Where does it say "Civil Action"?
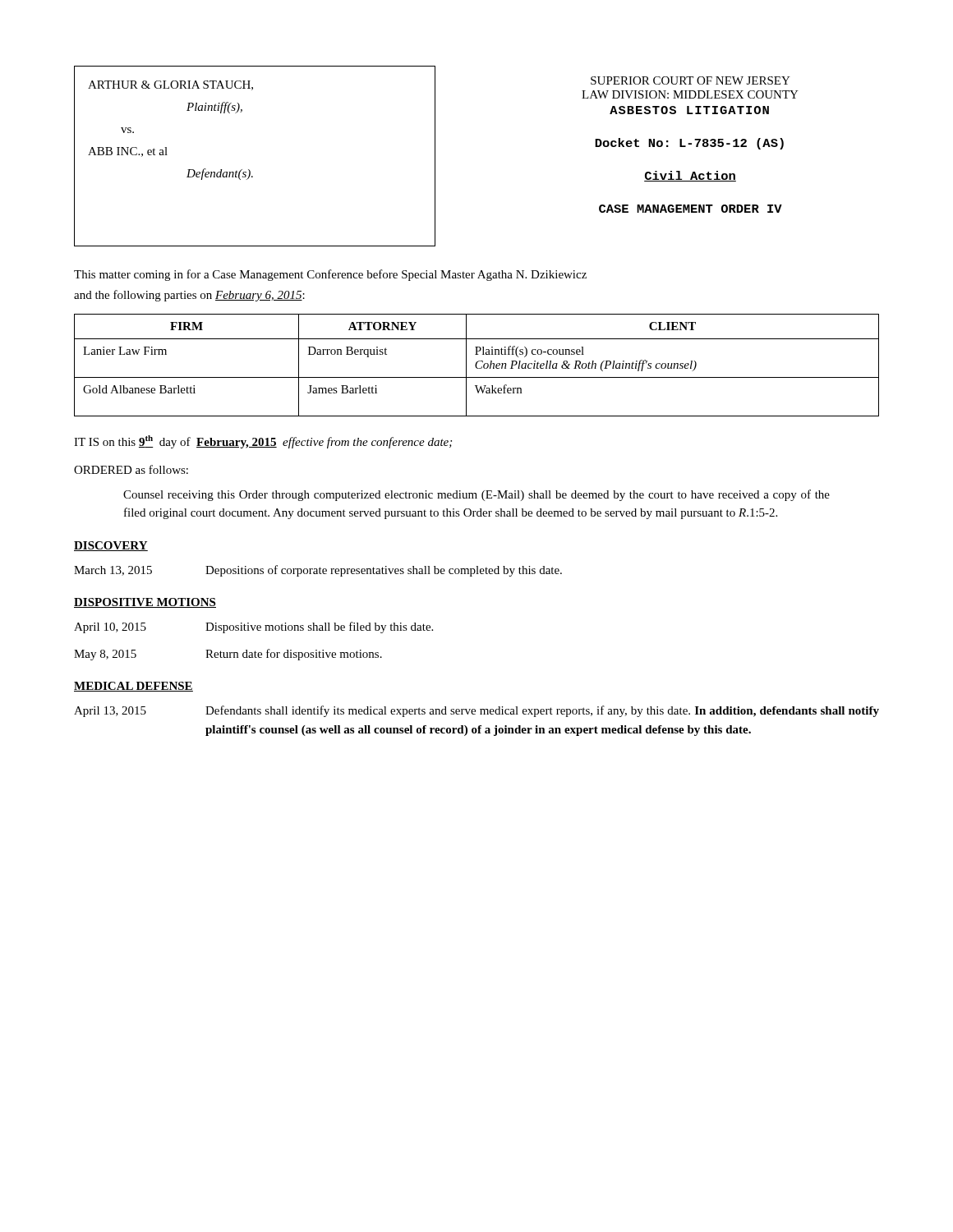The width and height of the screenshot is (953, 1232). click(x=690, y=177)
